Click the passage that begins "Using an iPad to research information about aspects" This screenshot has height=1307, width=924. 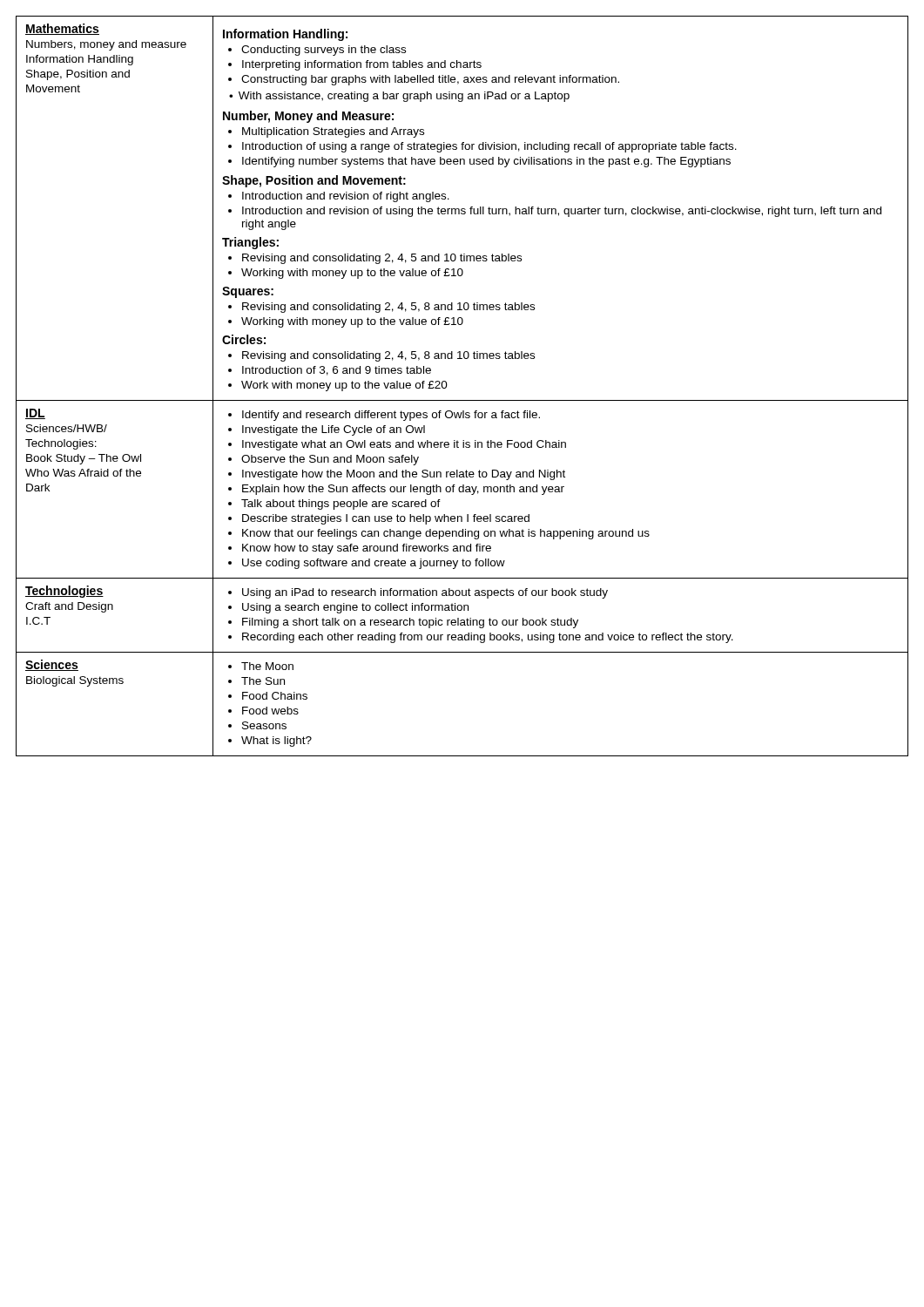[560, 614]
